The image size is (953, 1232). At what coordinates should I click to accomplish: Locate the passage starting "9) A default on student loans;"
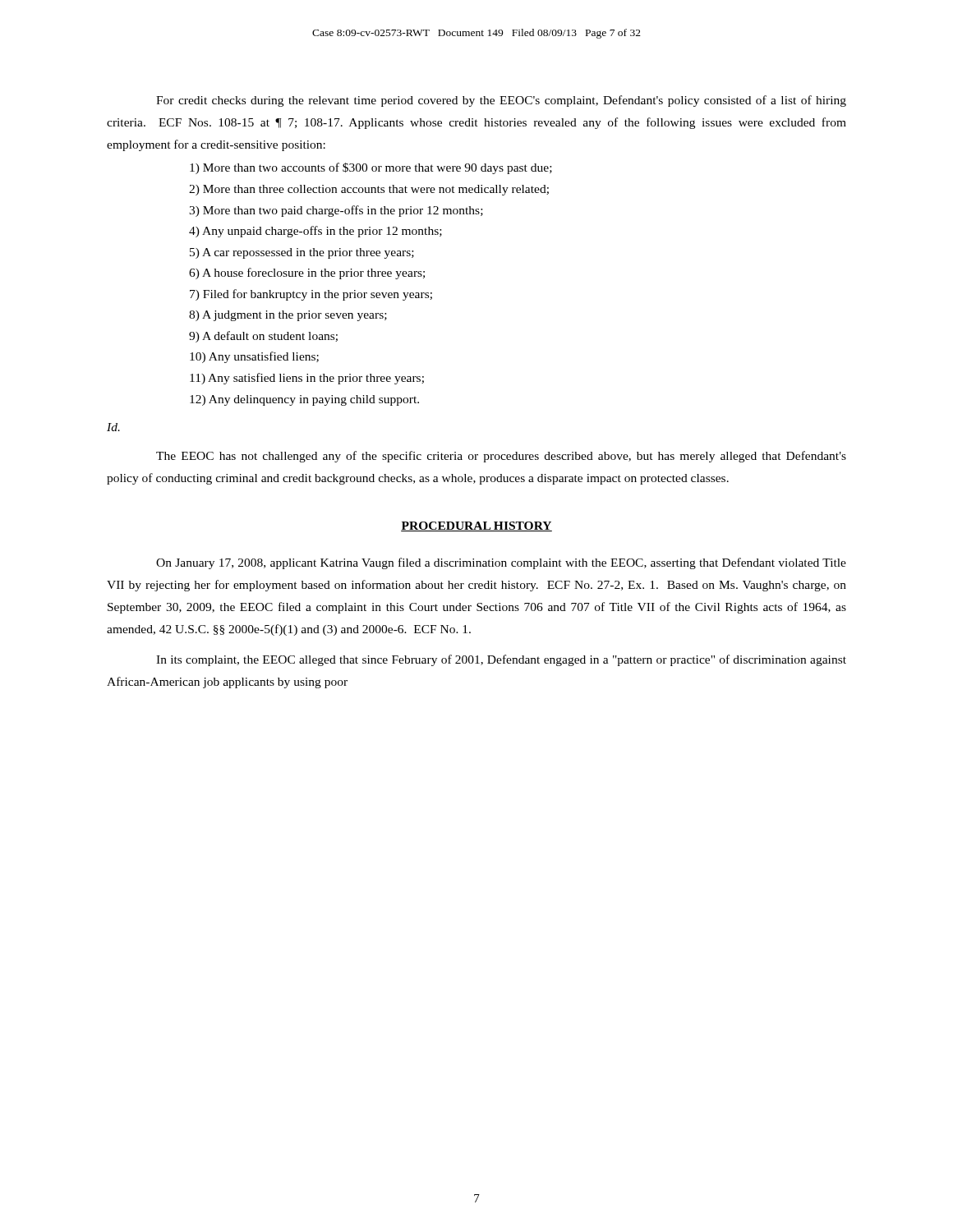pyautogui.click(x=264, y=335)
